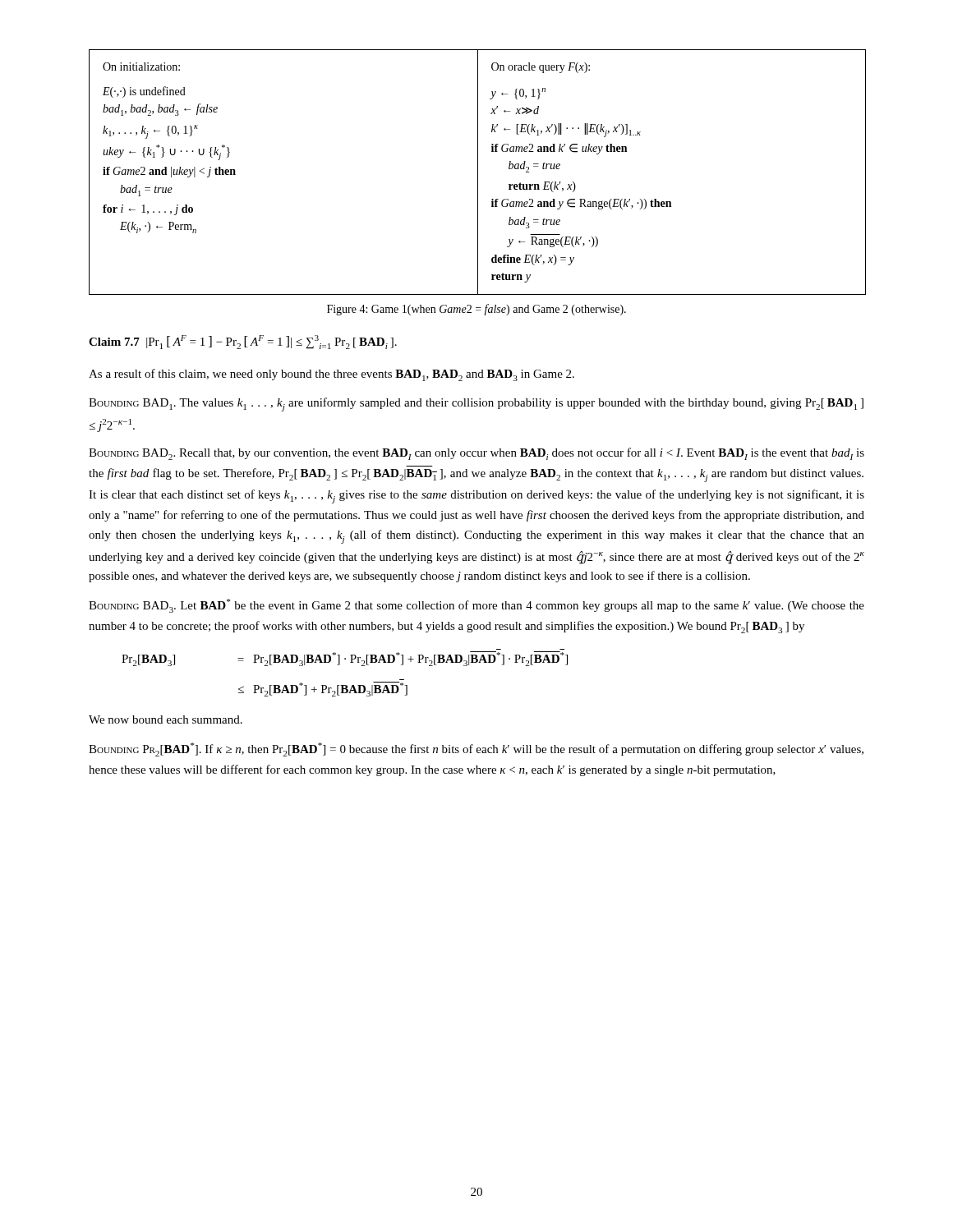
Task: Click on the element starting "We now bound each summand."
Action: 166,720
